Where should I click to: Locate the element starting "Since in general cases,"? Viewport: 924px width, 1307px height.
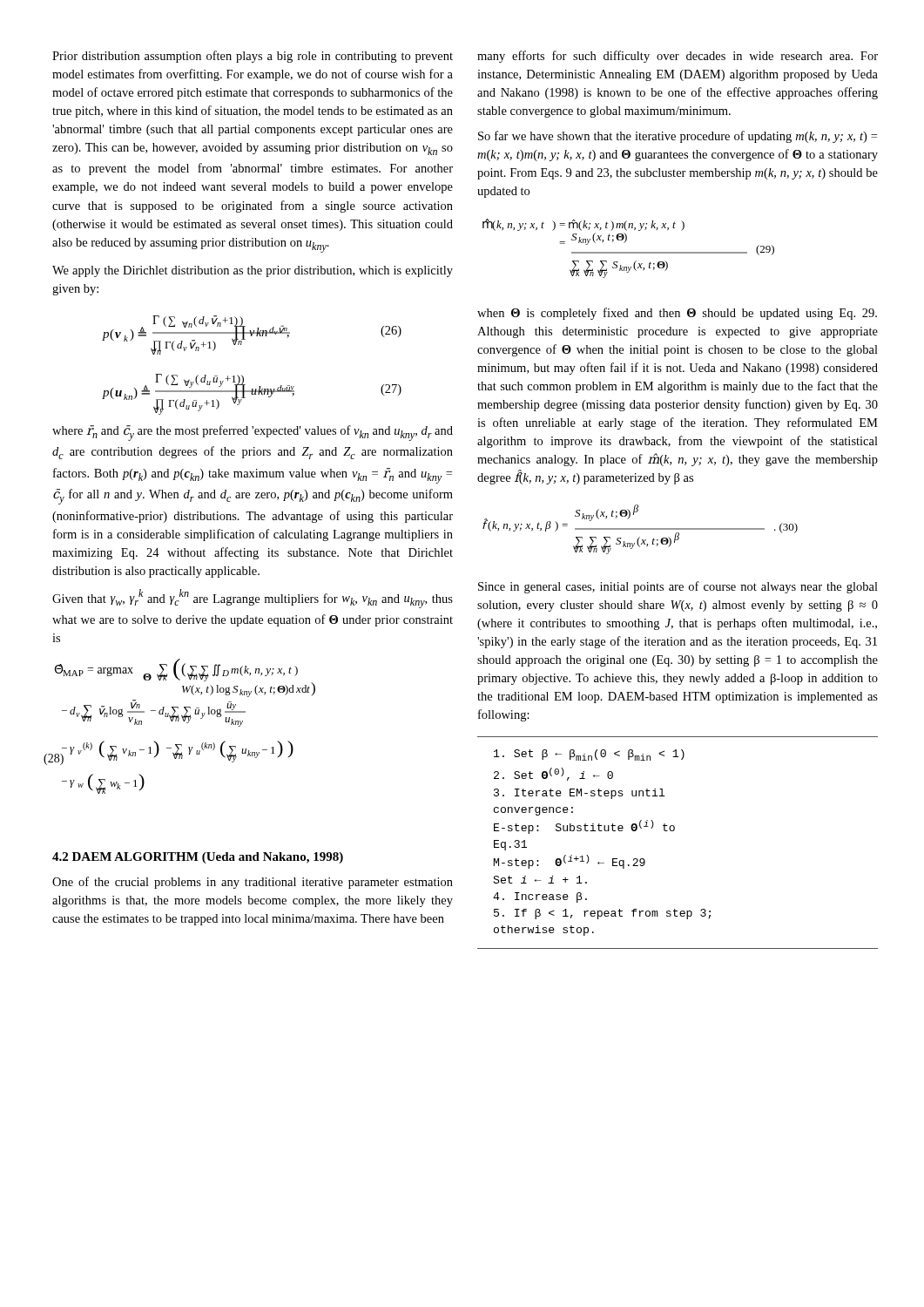click(x=678, y=651)
